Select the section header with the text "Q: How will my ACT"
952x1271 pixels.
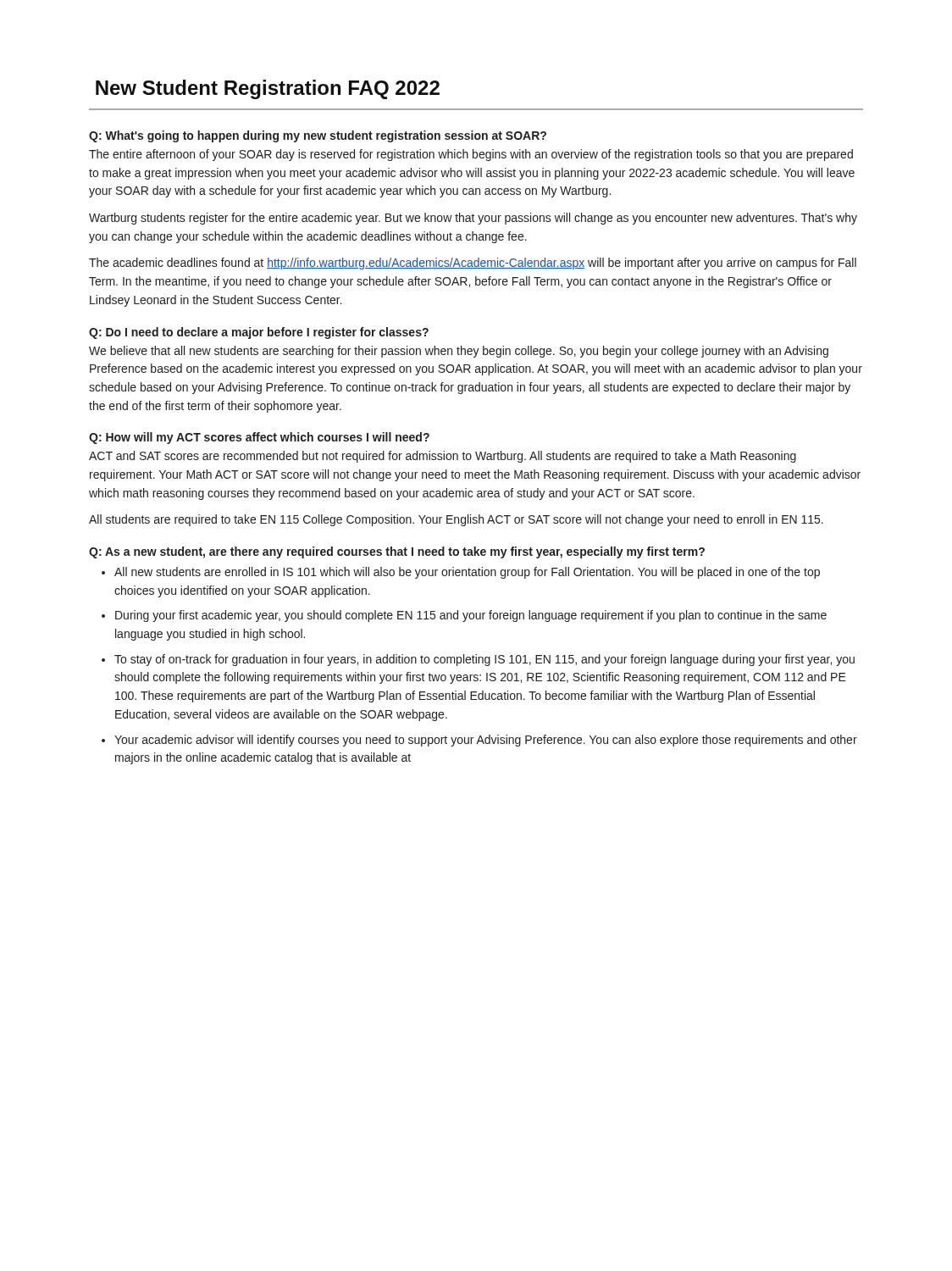[259, 437]
